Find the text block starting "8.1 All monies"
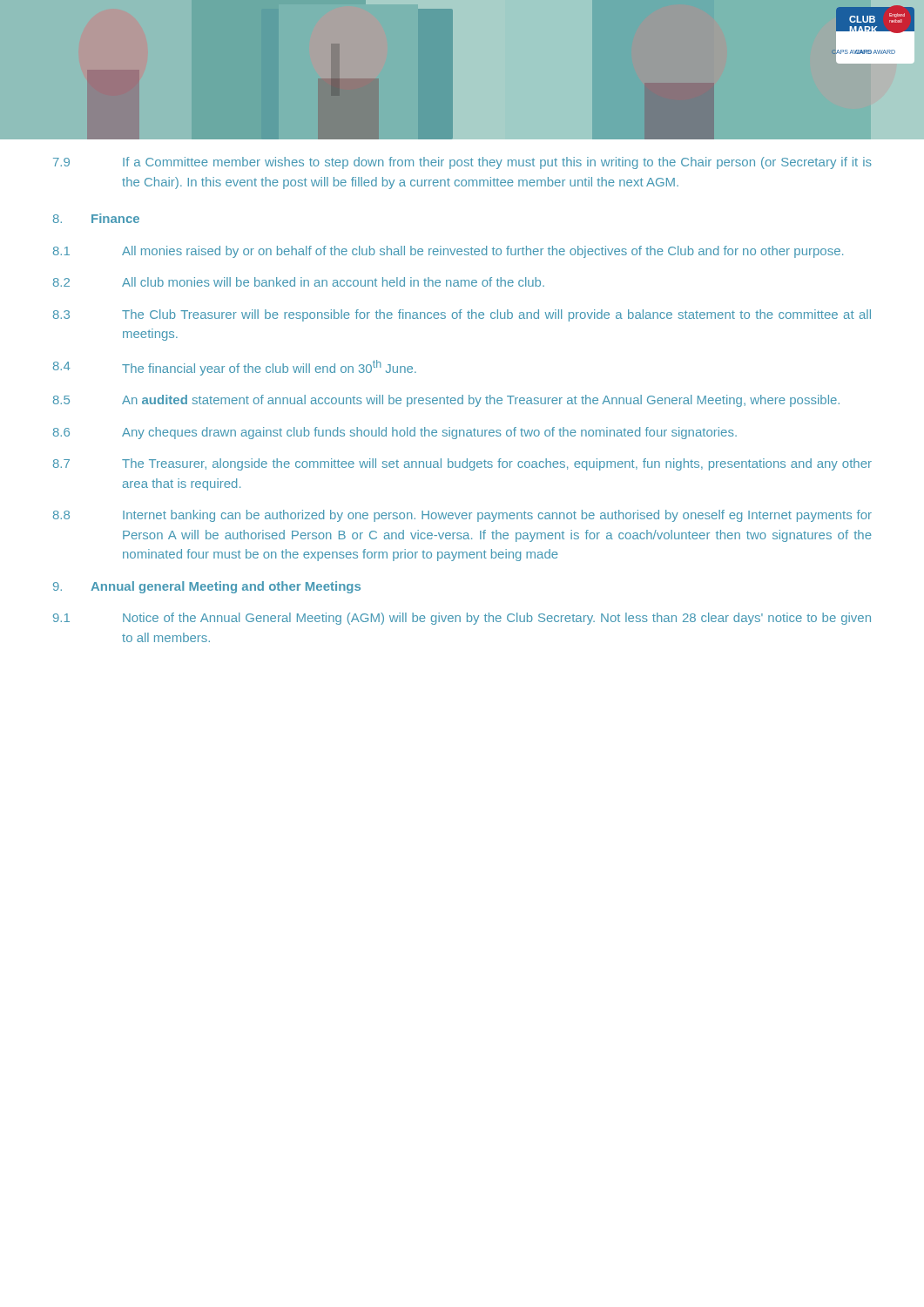 [x=462, y=251]
